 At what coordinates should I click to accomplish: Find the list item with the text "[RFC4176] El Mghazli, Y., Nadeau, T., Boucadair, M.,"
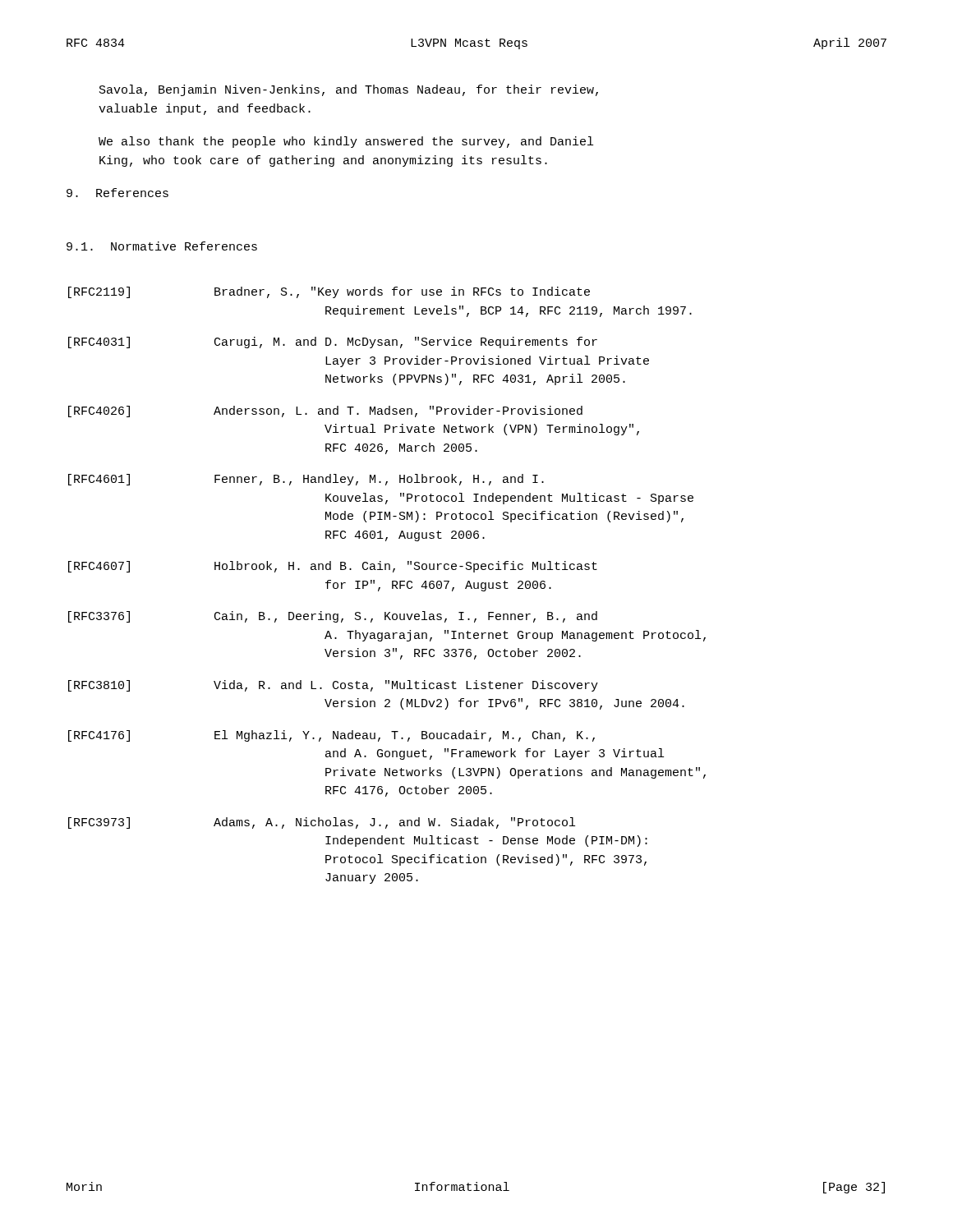(476, 764)
